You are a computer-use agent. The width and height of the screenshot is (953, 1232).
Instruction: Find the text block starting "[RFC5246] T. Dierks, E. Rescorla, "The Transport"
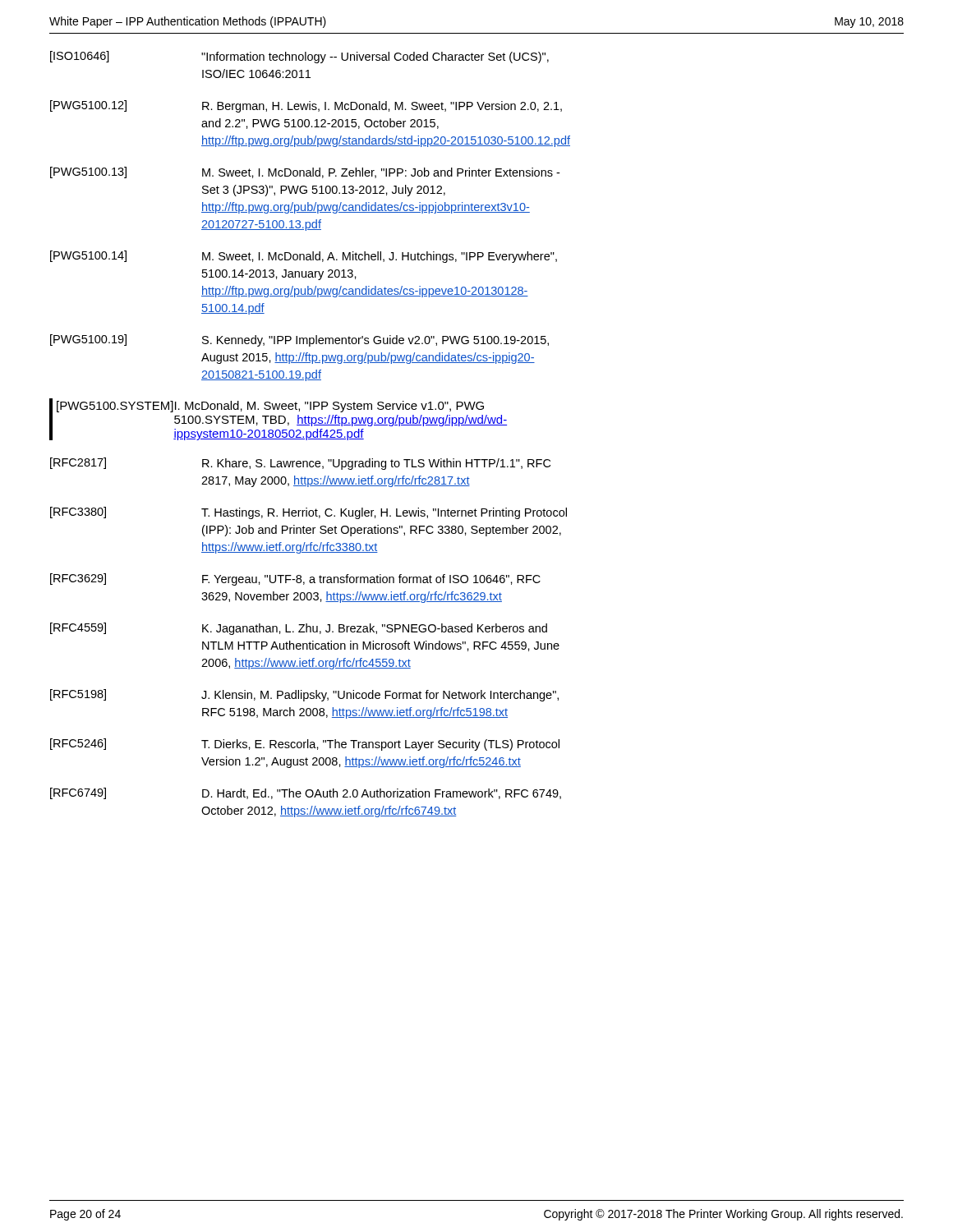tap(476, 753)
